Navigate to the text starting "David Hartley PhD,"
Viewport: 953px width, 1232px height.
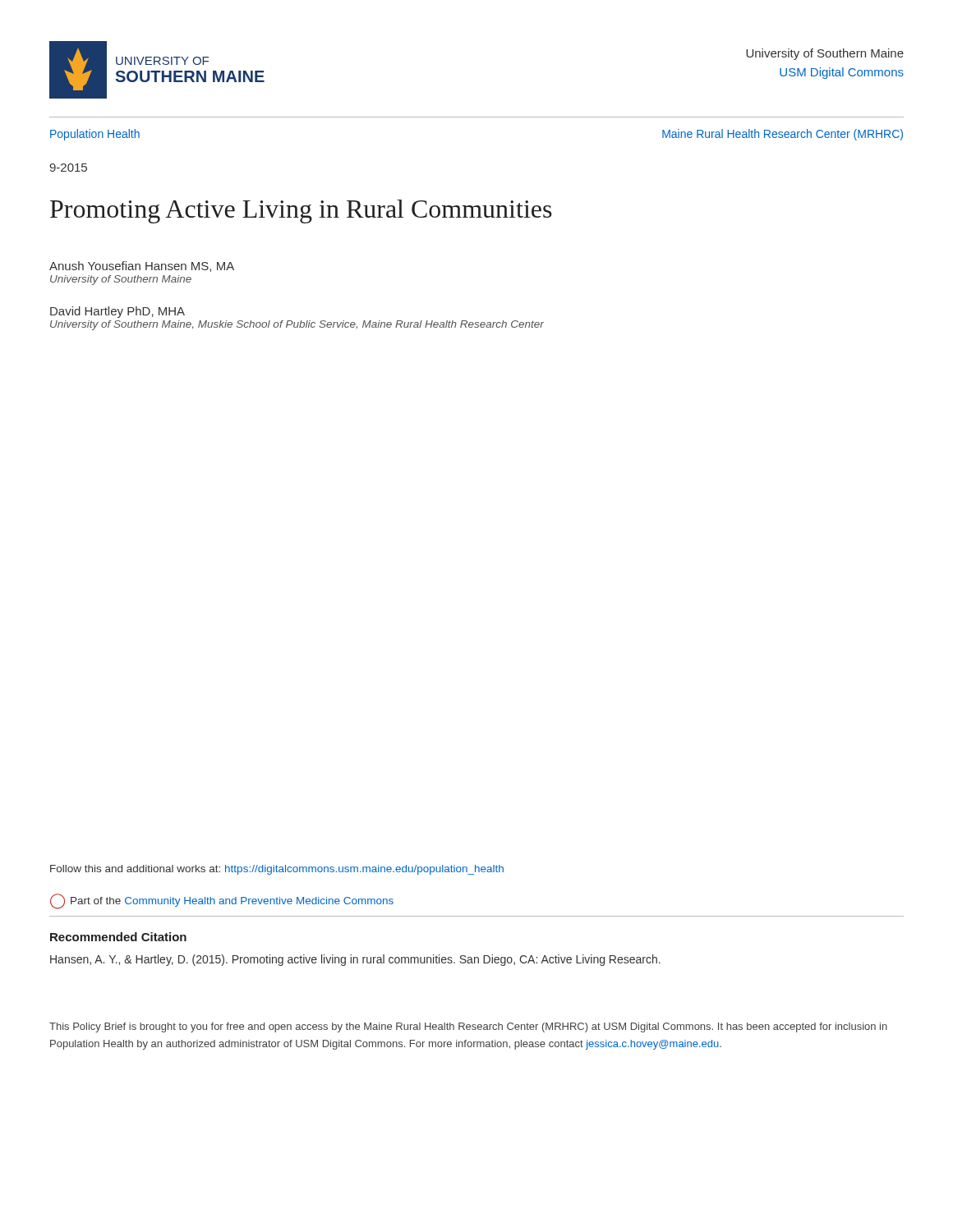coord(296,317)
